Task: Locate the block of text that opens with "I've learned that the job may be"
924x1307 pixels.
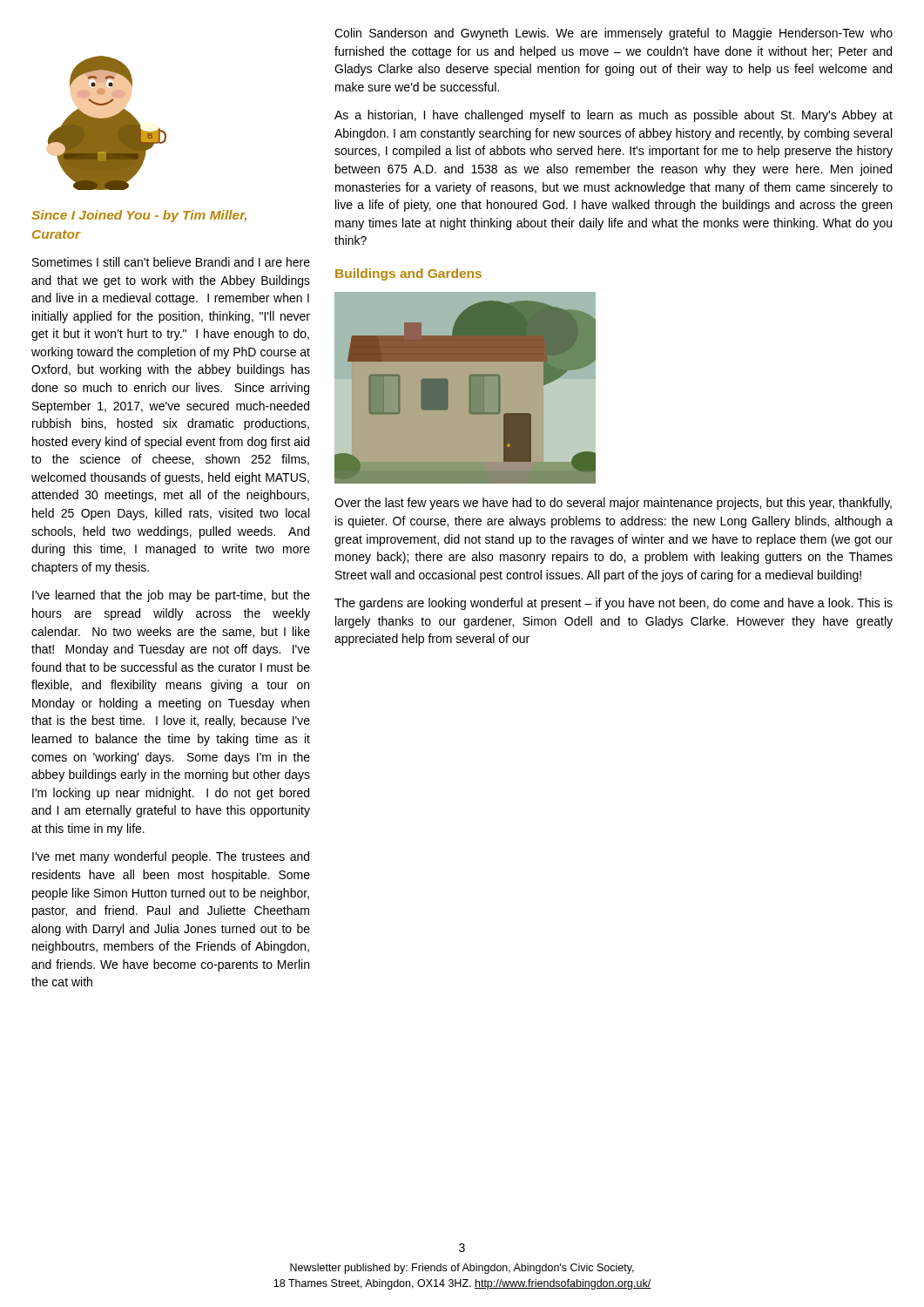Action: (171, 712)
